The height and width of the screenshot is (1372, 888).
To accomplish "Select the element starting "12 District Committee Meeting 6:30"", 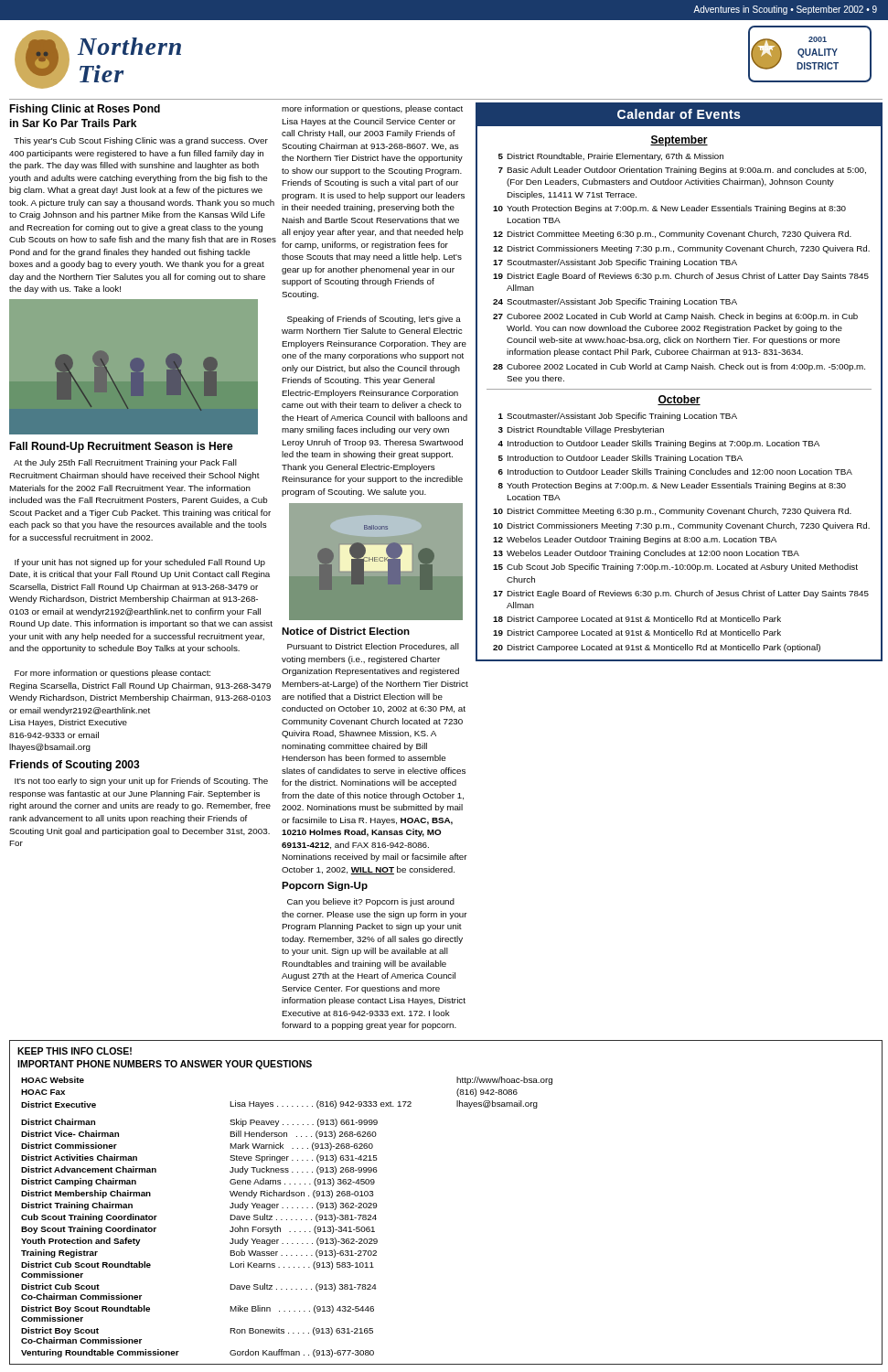I will click(x=669, y=234).
